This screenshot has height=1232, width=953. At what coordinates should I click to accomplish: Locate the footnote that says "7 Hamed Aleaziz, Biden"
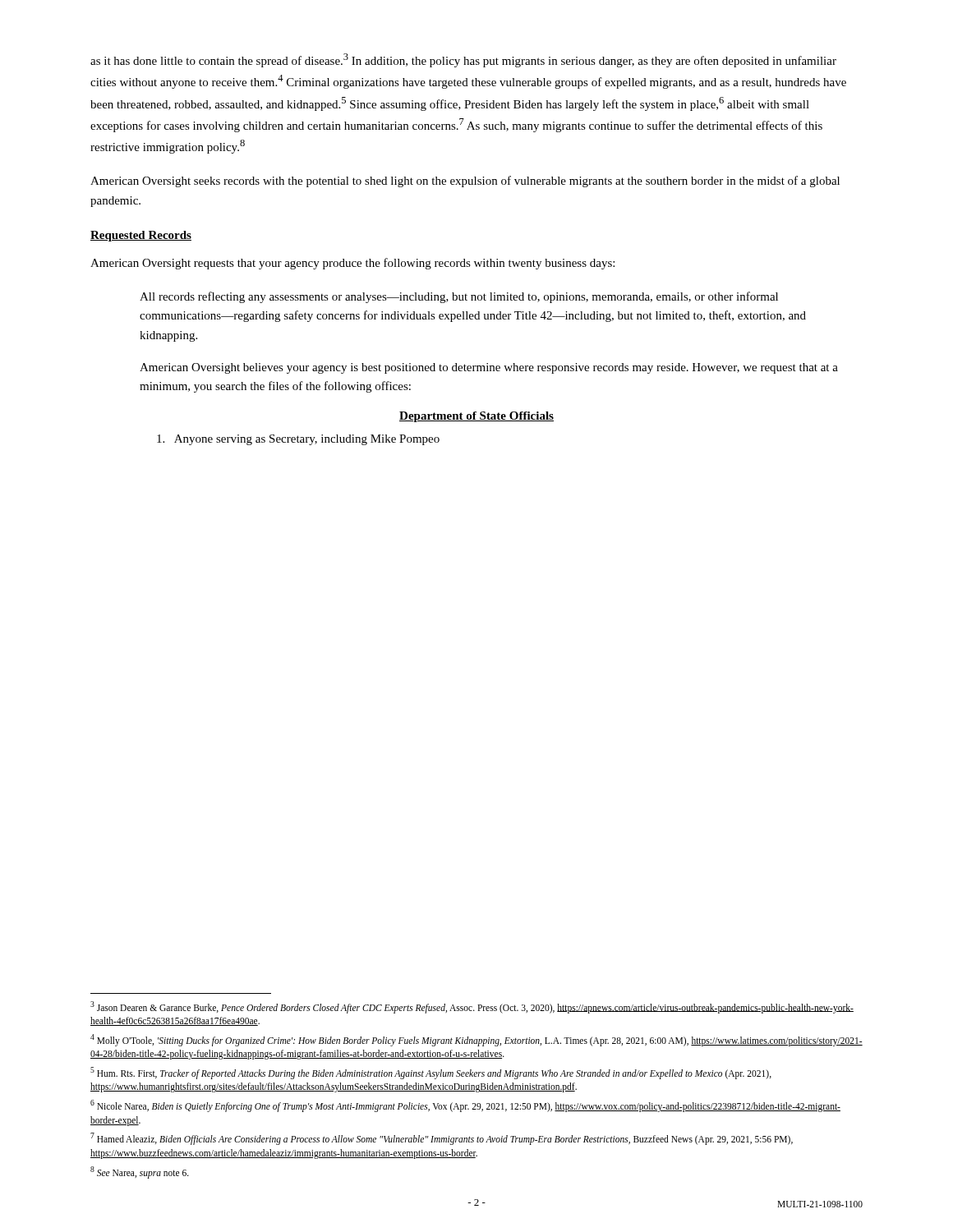(x=442, y=1145)
